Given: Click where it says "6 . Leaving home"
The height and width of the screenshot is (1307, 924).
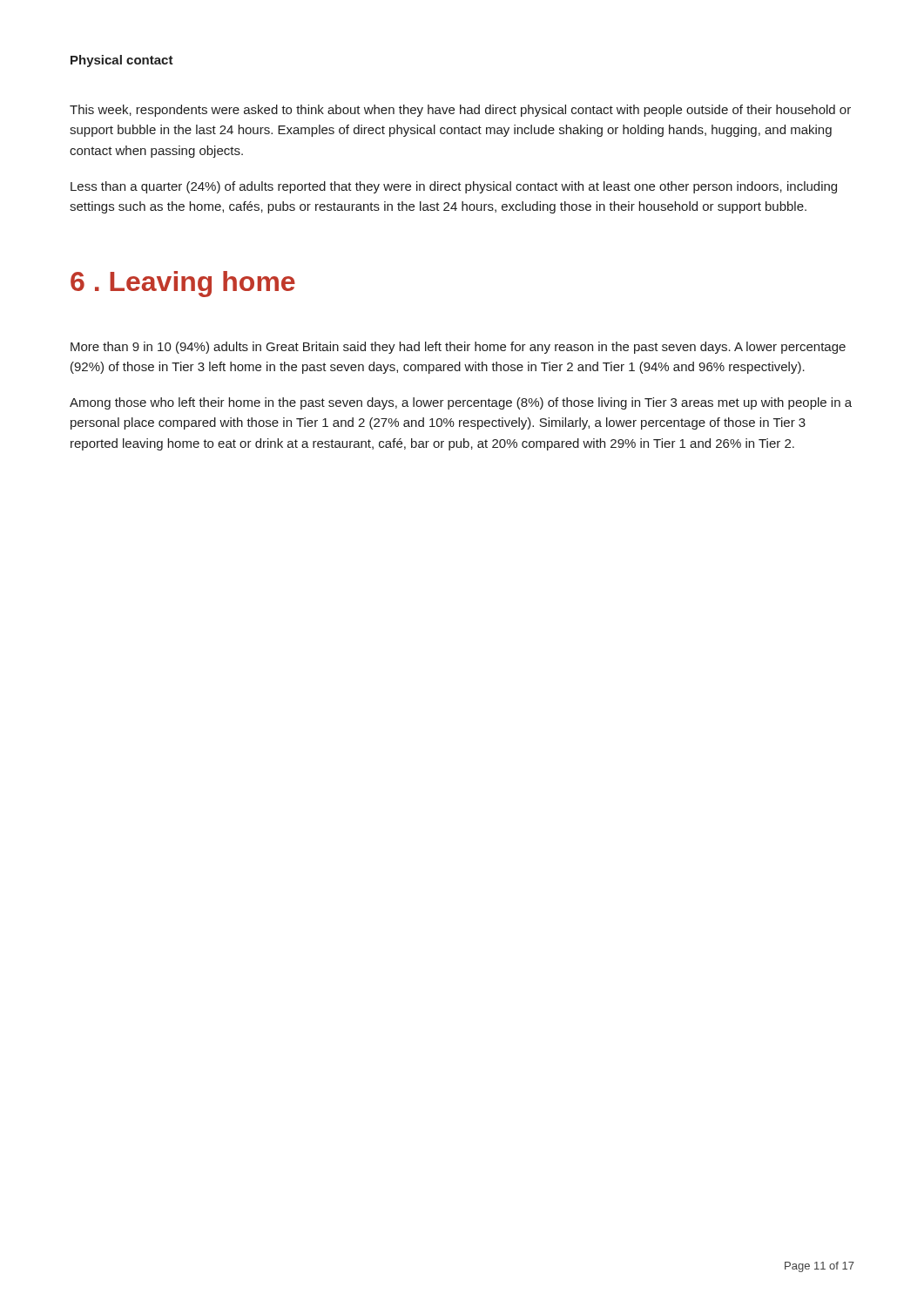Looking at the screenshot, I should (183, 282).
